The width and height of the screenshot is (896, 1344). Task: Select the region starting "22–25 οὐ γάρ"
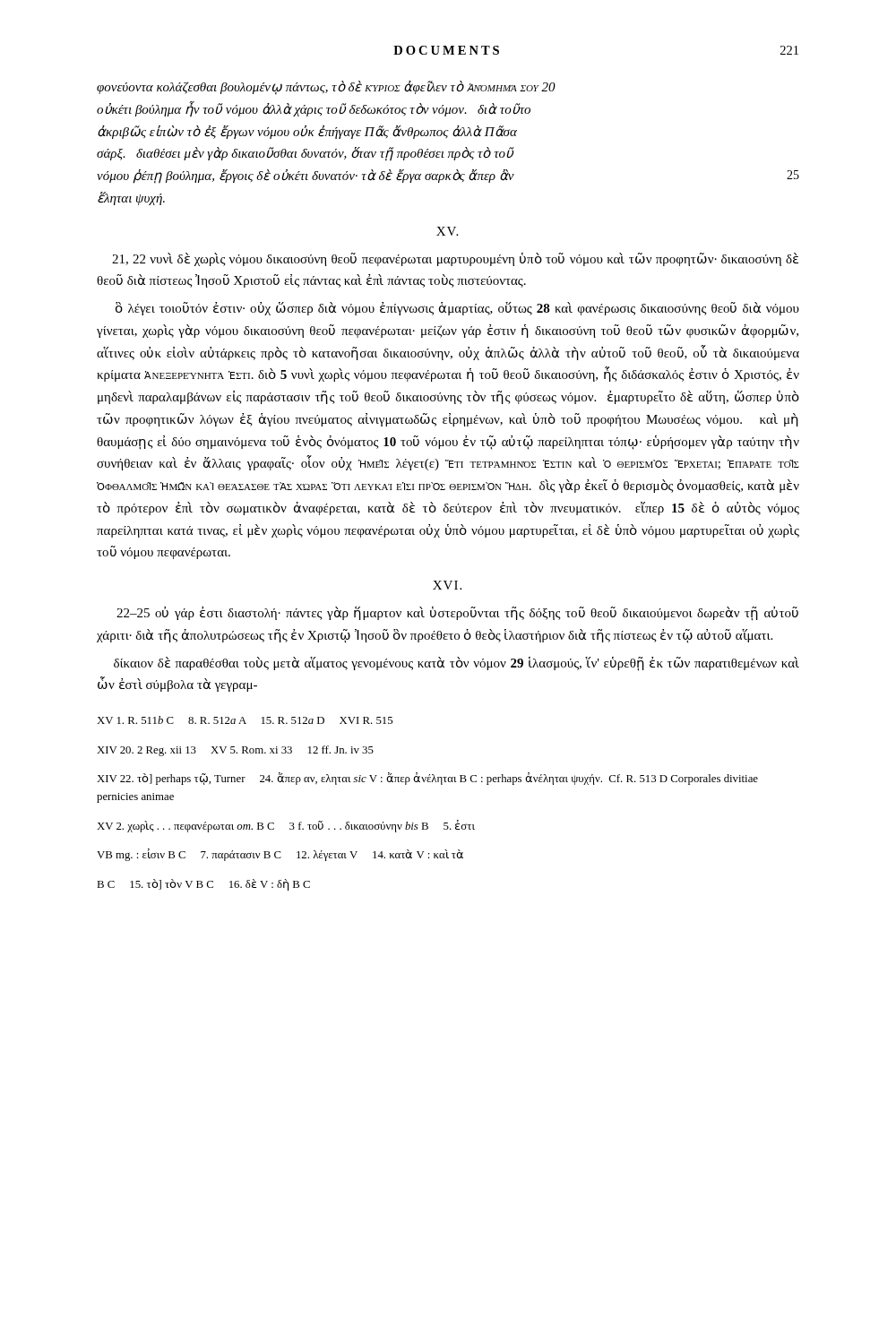(448, 624)
